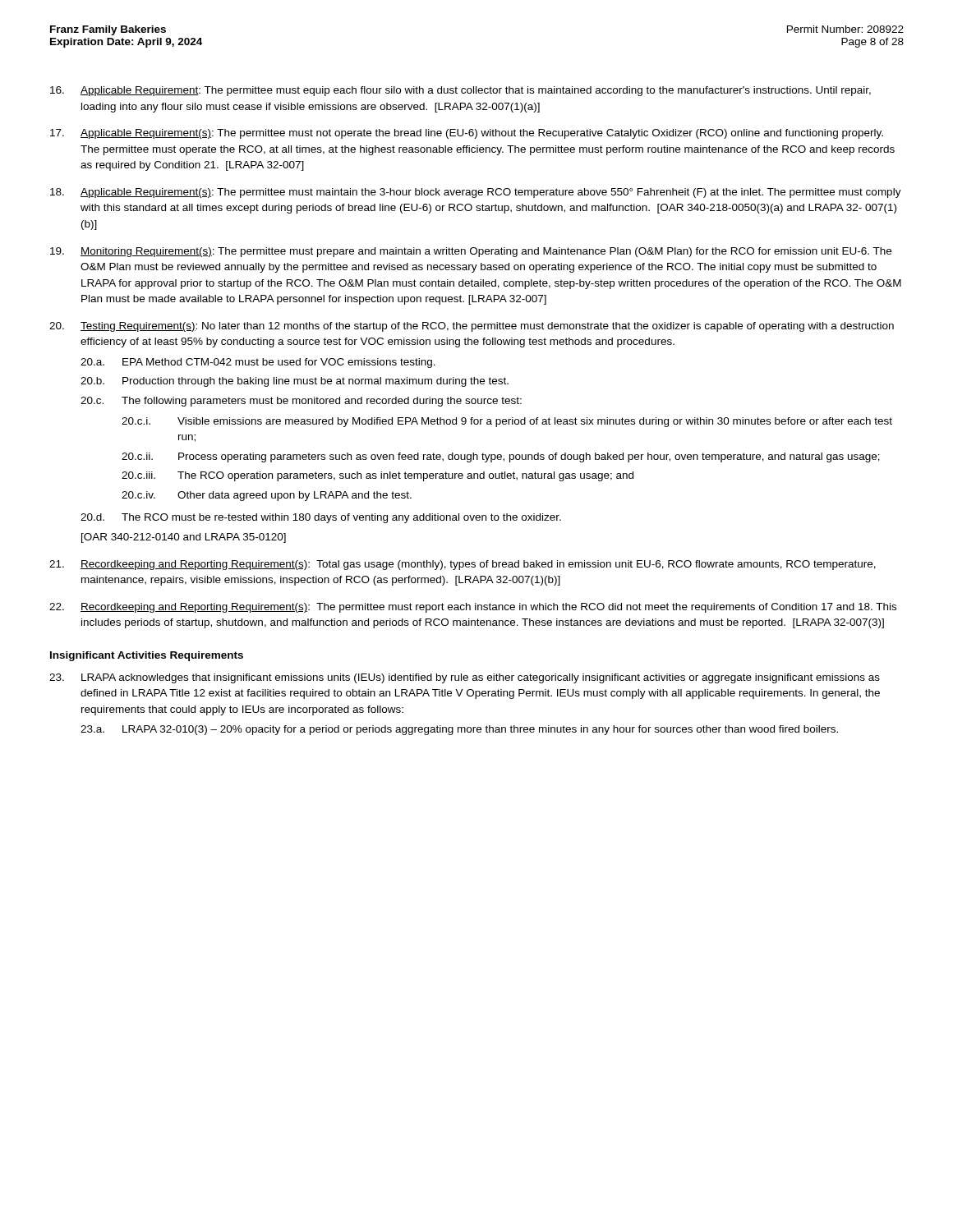The image size is (953, 1232).
Task: Navigate to the text block starting "22. Recordkeeping and Reporting Requirement(s): The permittee"
Action: pos(476,615)
